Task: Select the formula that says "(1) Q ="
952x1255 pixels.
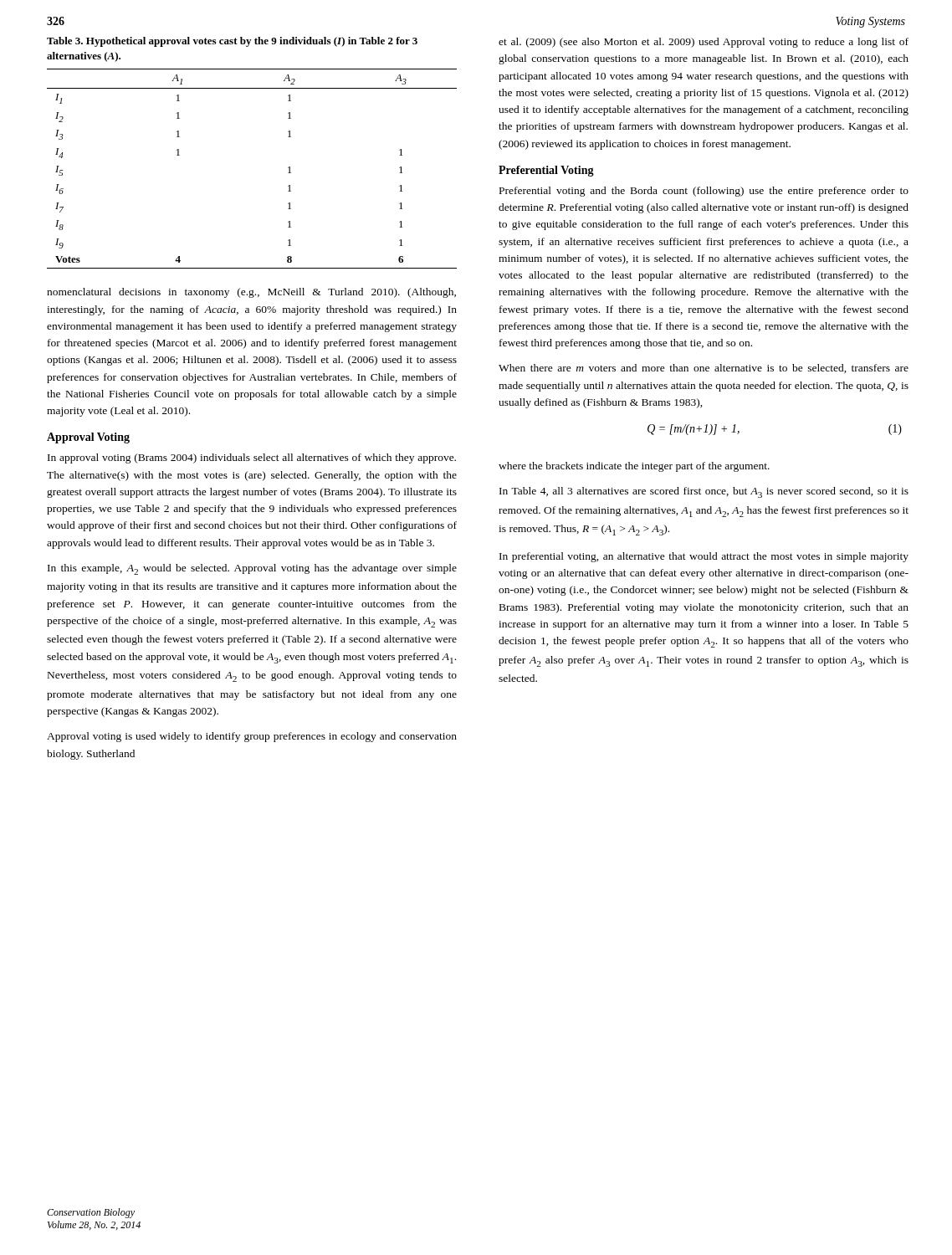Action: pyautogui.click(x=704, y=429)
